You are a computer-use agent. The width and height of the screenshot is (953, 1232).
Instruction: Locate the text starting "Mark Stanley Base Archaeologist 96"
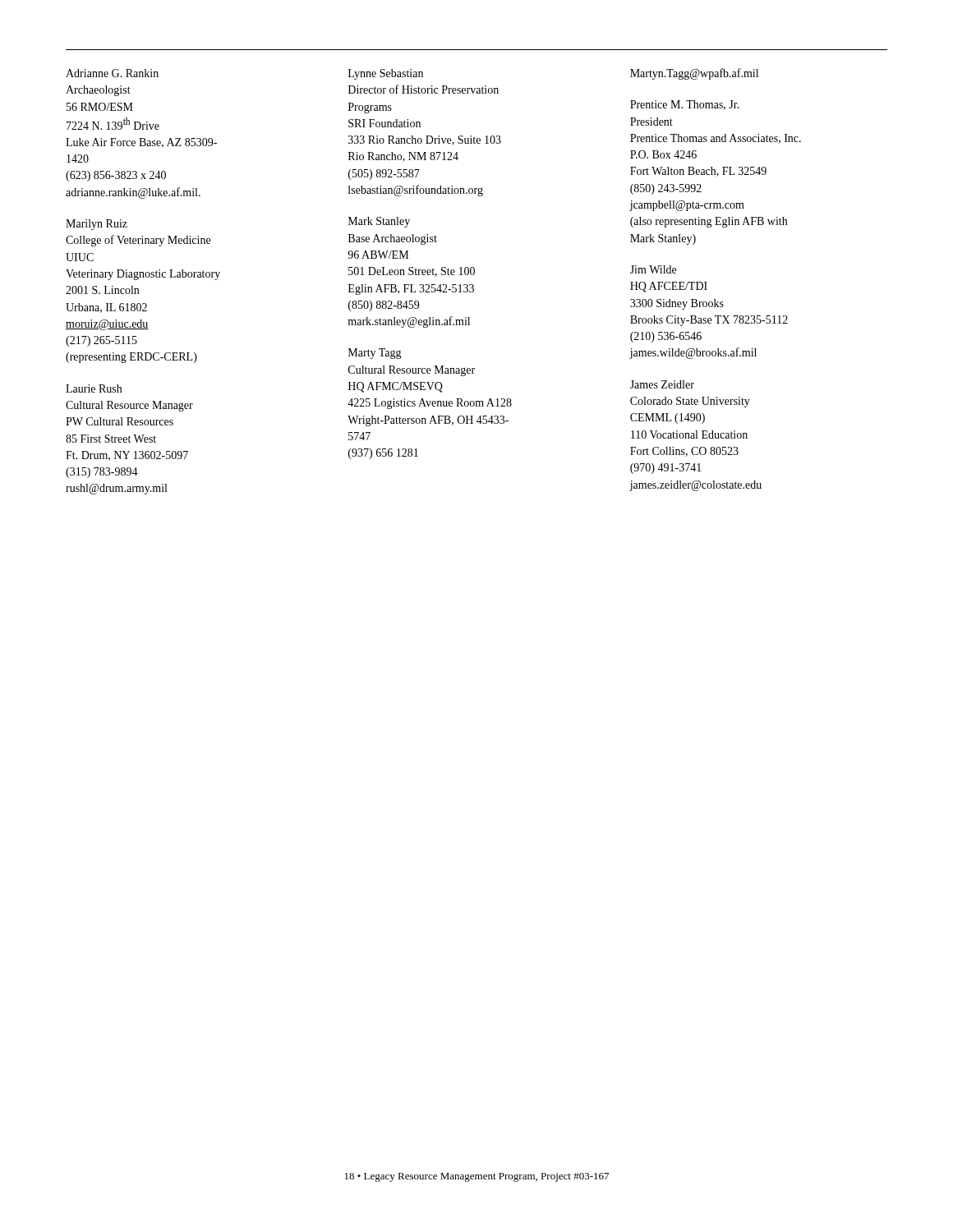[x=476, y=272]
